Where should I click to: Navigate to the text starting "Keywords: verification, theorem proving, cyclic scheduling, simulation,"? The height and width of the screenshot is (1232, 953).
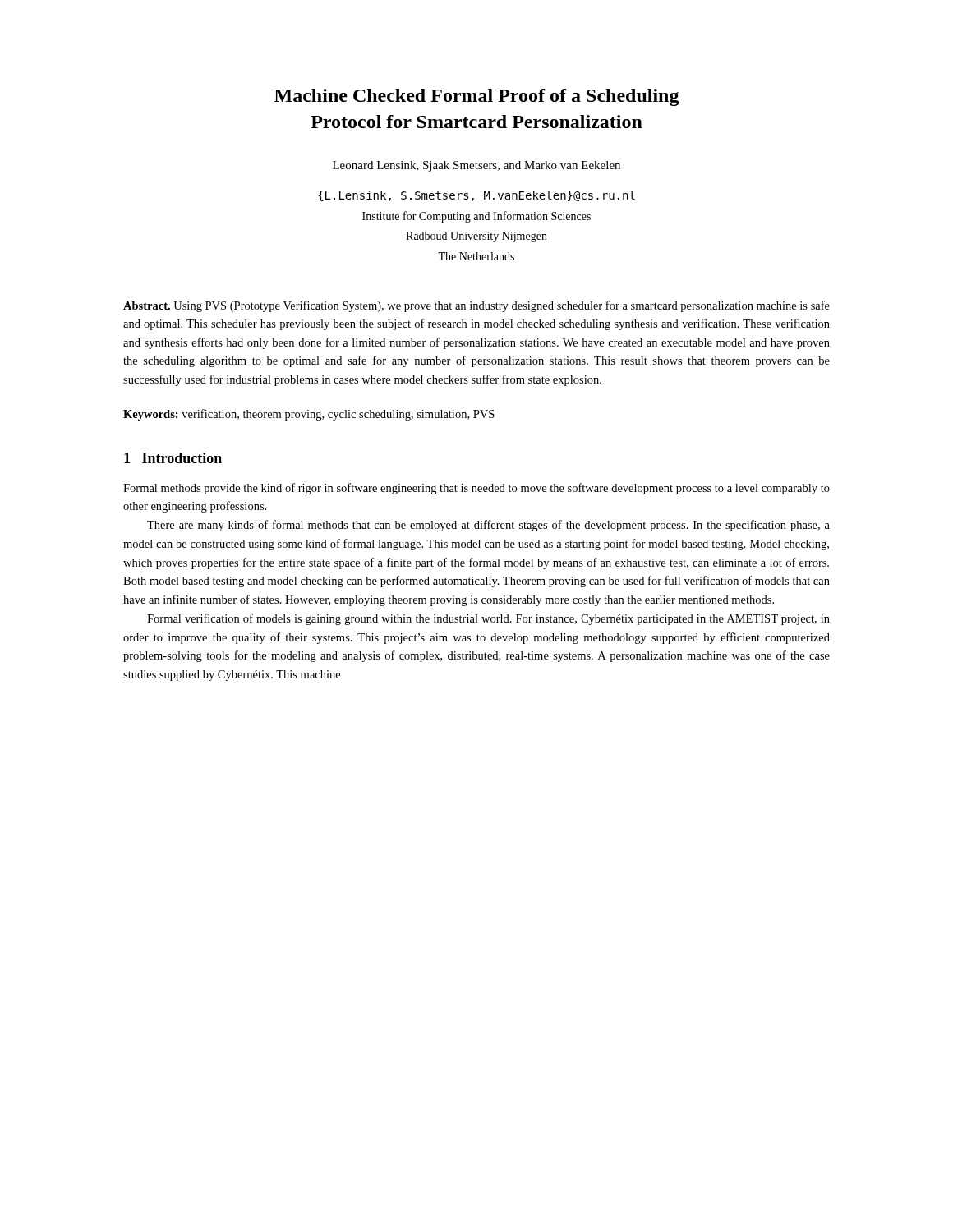(309, 414)
